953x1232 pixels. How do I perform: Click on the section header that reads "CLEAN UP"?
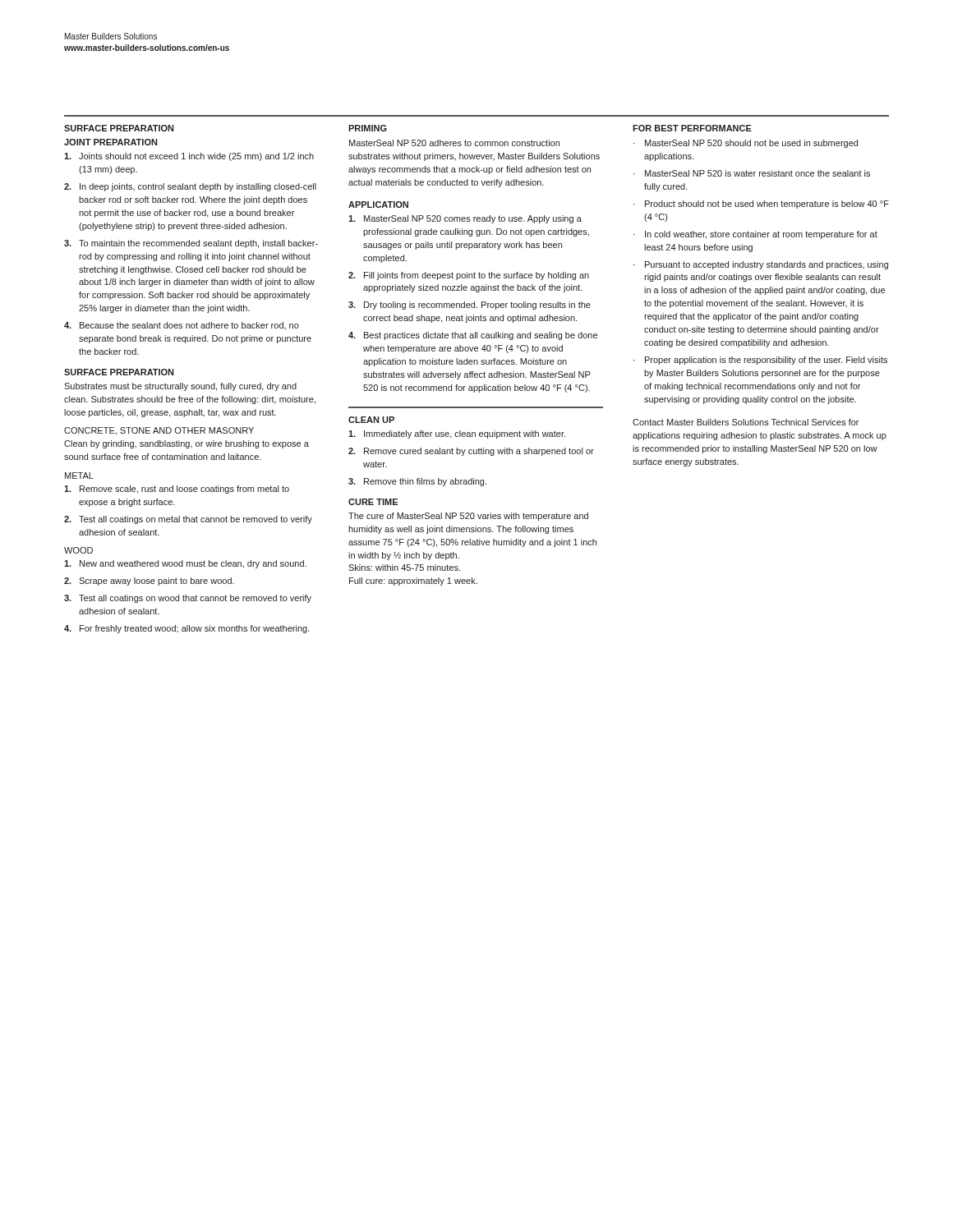pos(371,420)
